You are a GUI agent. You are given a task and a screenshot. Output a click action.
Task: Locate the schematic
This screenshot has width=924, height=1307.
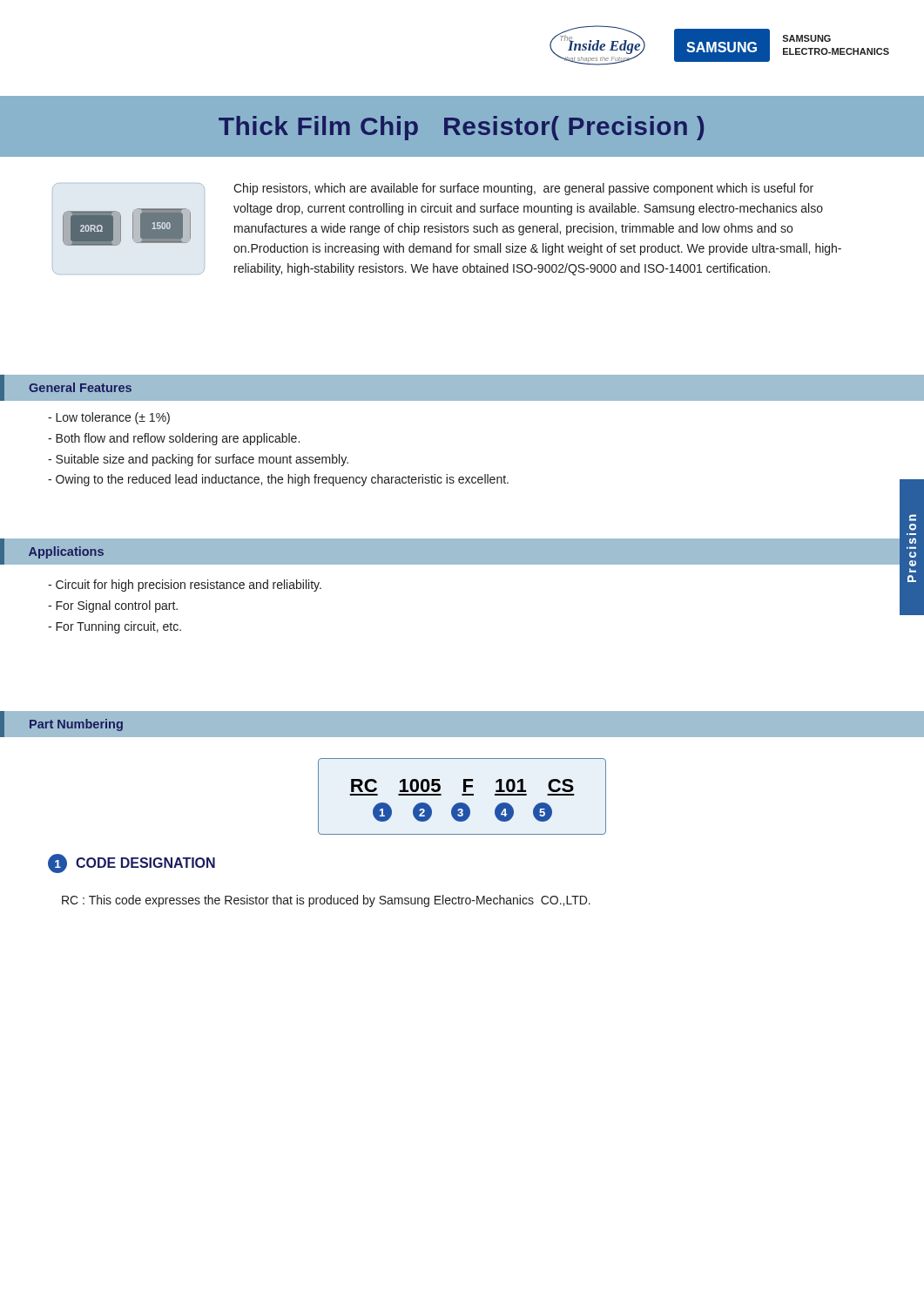point(462,796)
